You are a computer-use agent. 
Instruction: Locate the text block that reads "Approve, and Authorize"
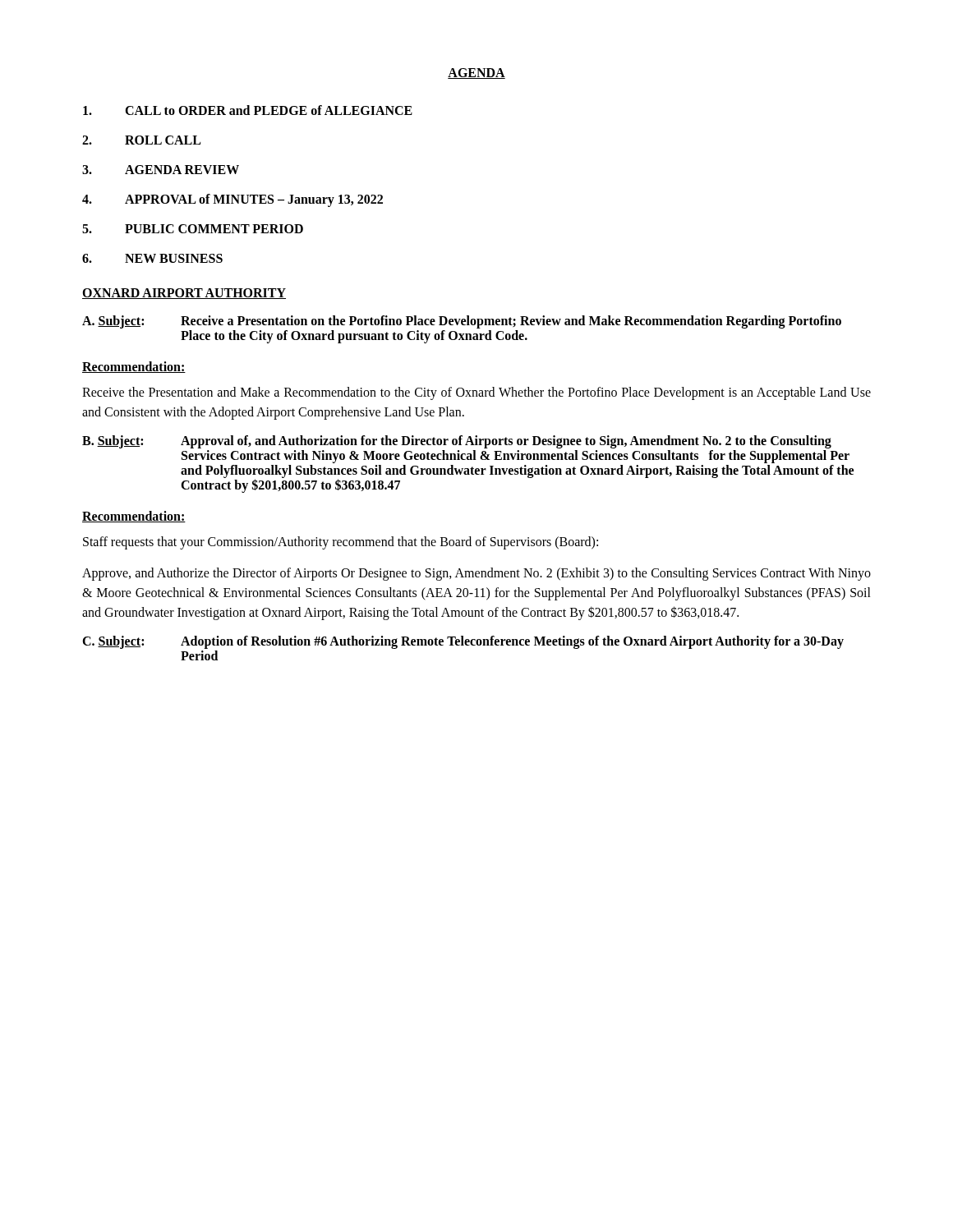[476, 593]
